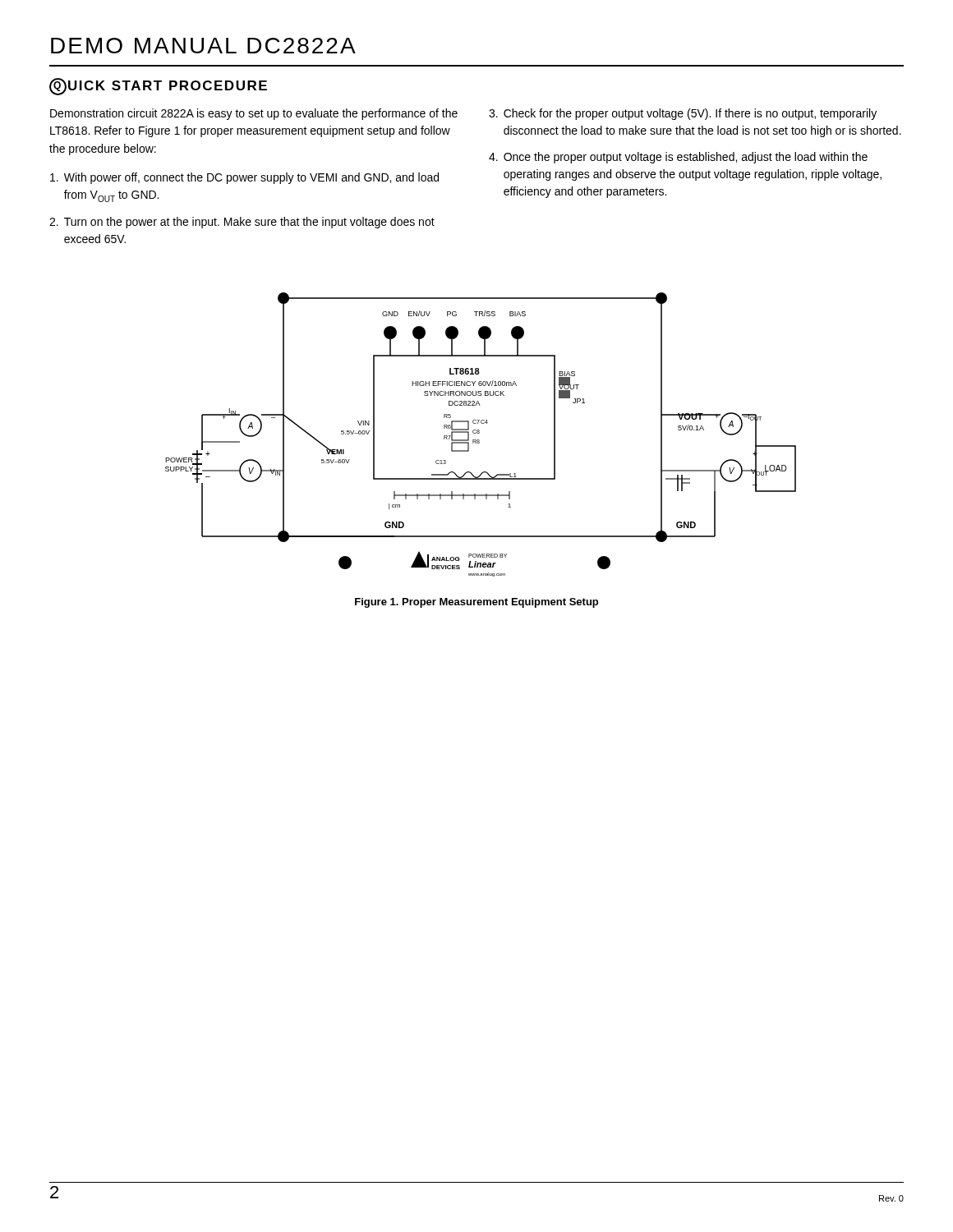Click on the list item containing "2. Turn on the power"
The width and height of the screenshot is (953, 1232).
(257, 231)
